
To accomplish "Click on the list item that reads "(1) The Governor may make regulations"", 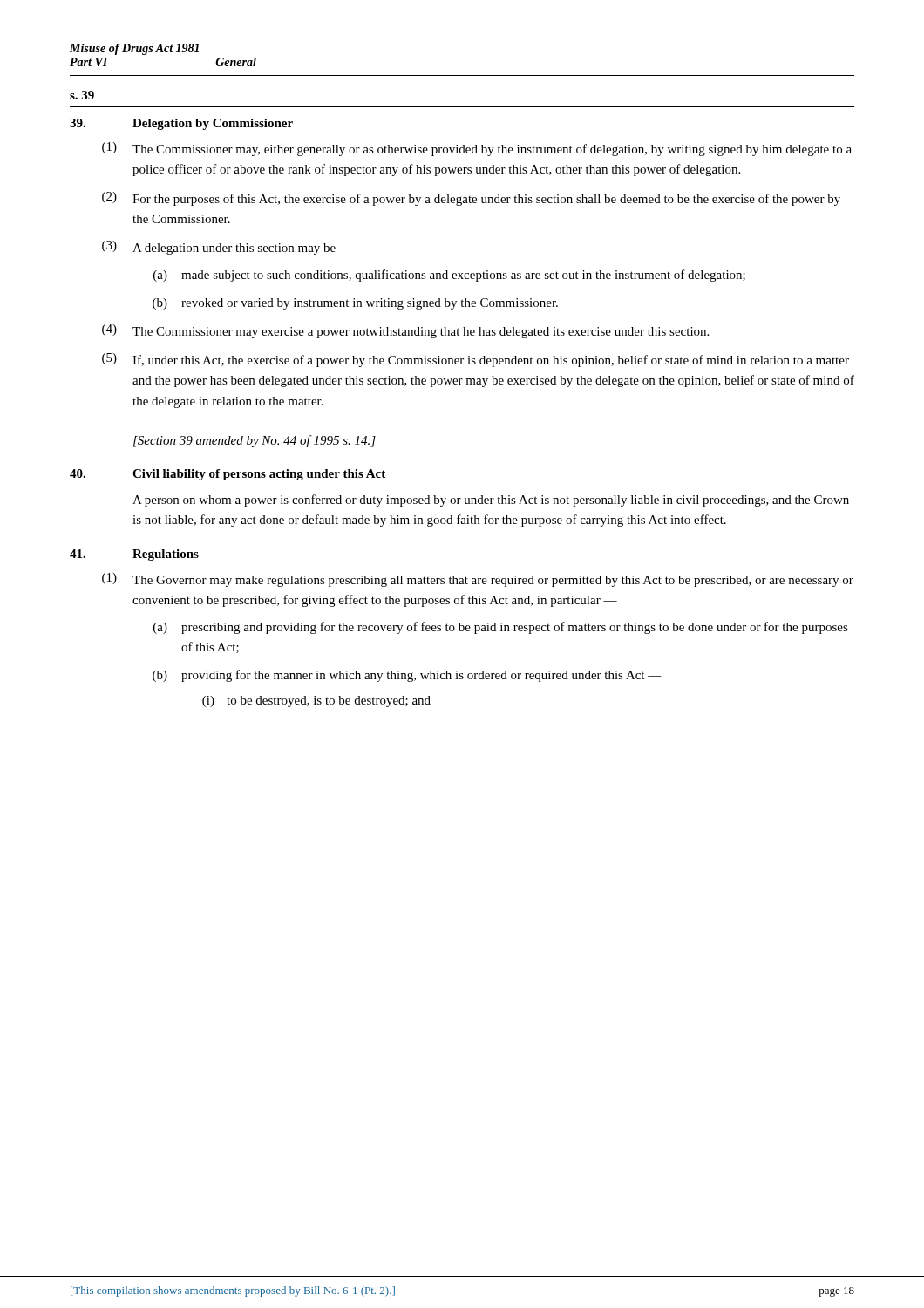I will click(462, 640).
